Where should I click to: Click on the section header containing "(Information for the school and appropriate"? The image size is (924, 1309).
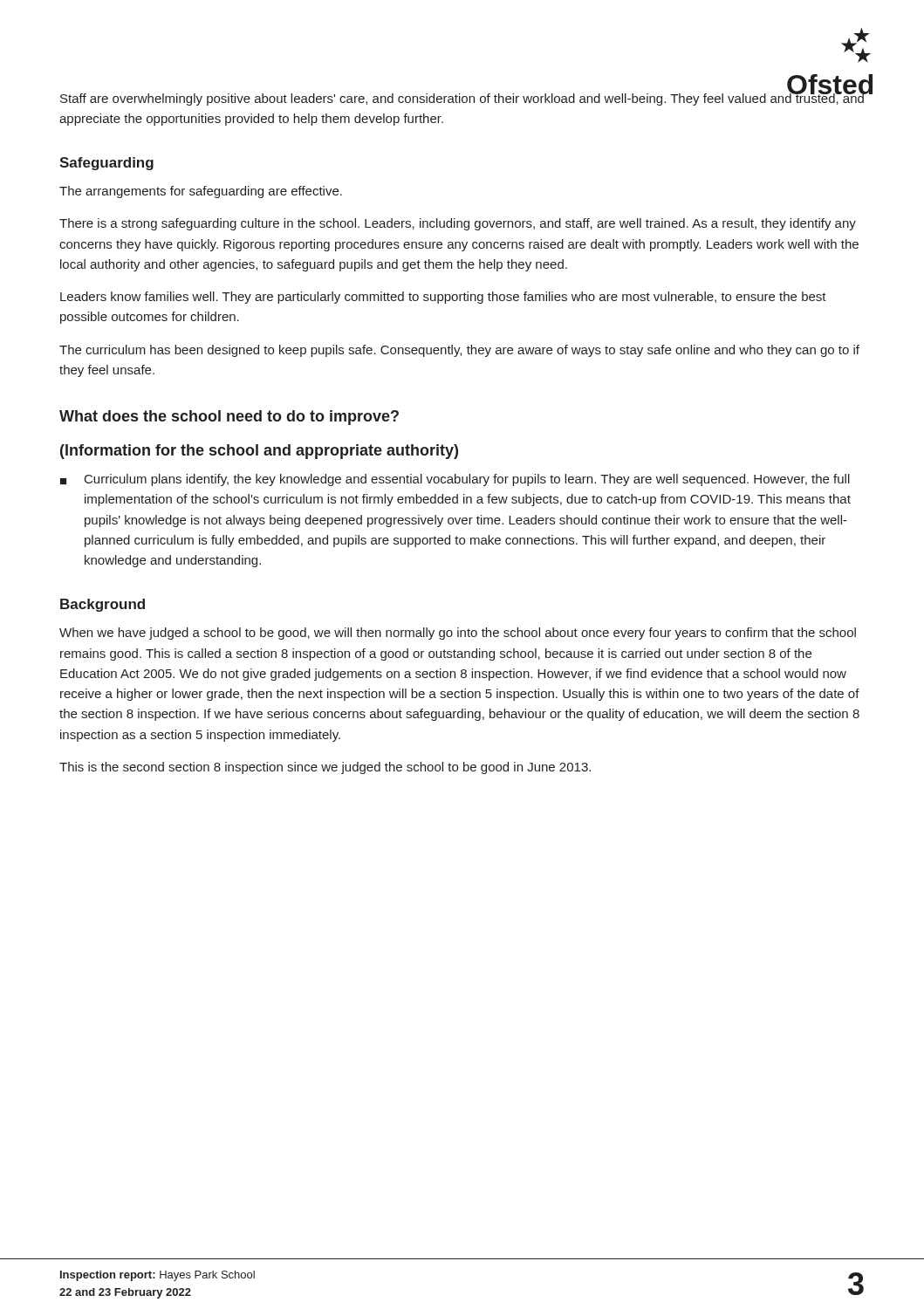pyautogui.click(x=259, y=450)
